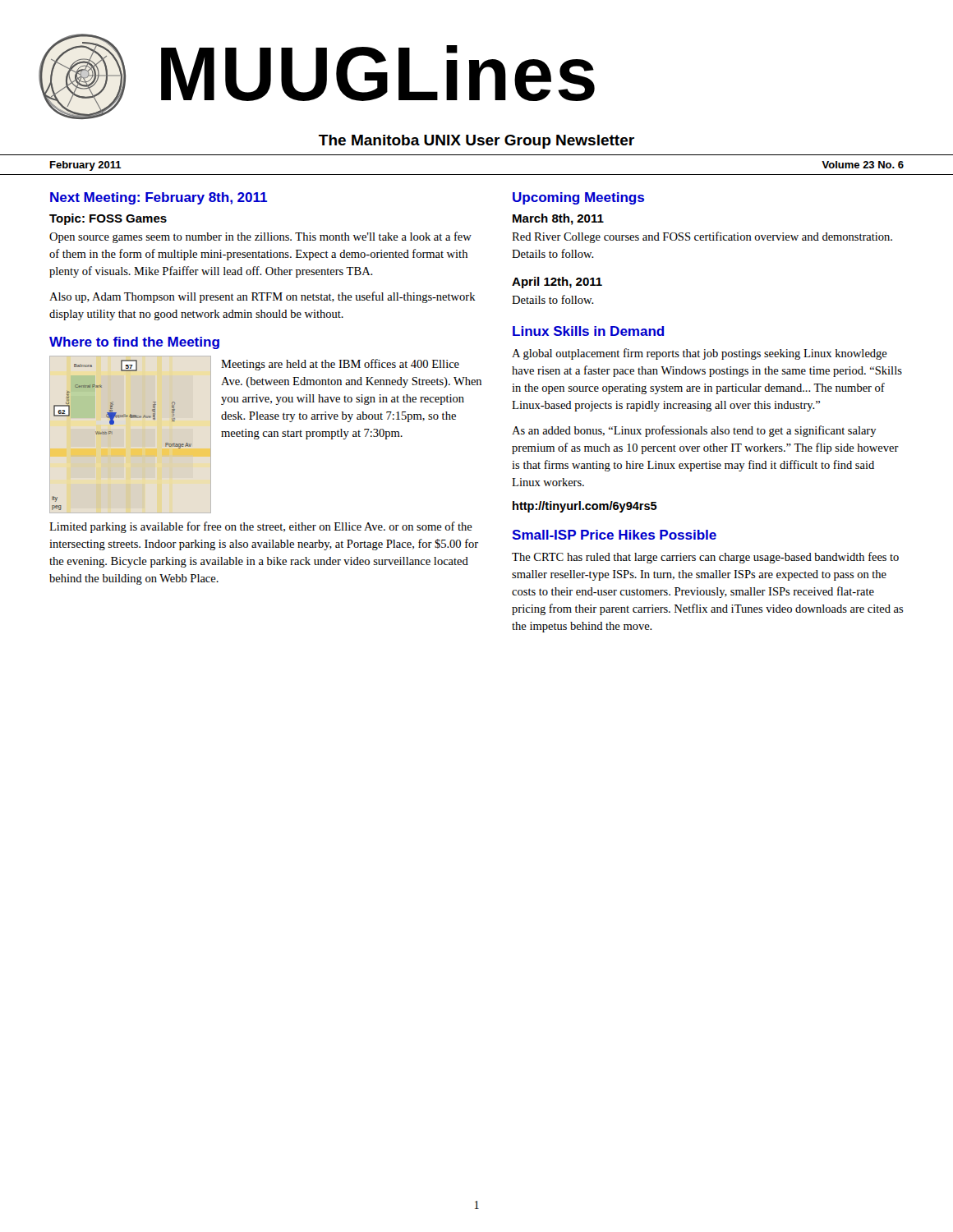Locate the text starting "Next Meeting: February 8th, 2011"
This screenshot has height=1232, width=953.
(x=158, y=198)
